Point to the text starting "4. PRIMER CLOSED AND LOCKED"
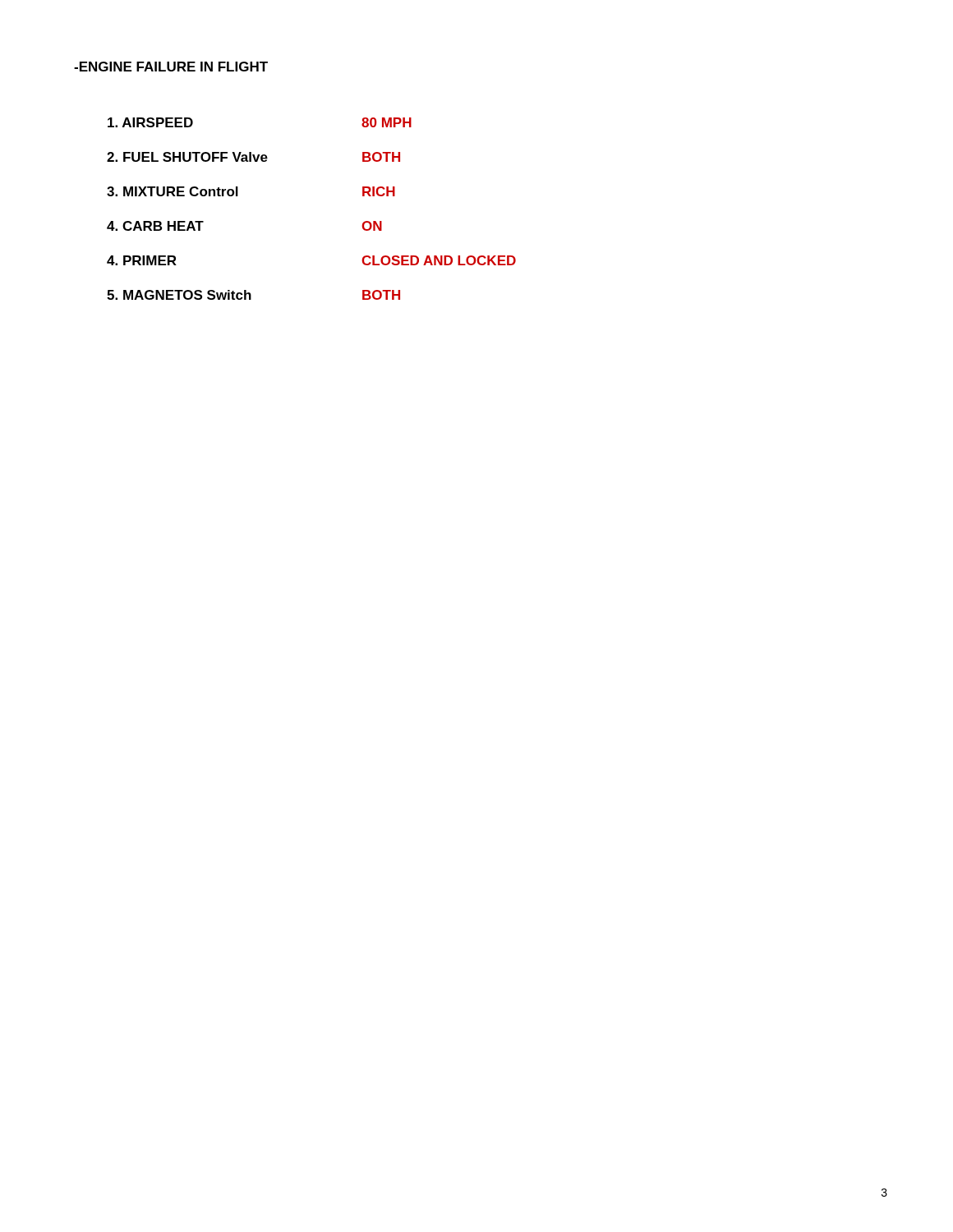Screen dimensions: 1232x953 tap(143, 260)
